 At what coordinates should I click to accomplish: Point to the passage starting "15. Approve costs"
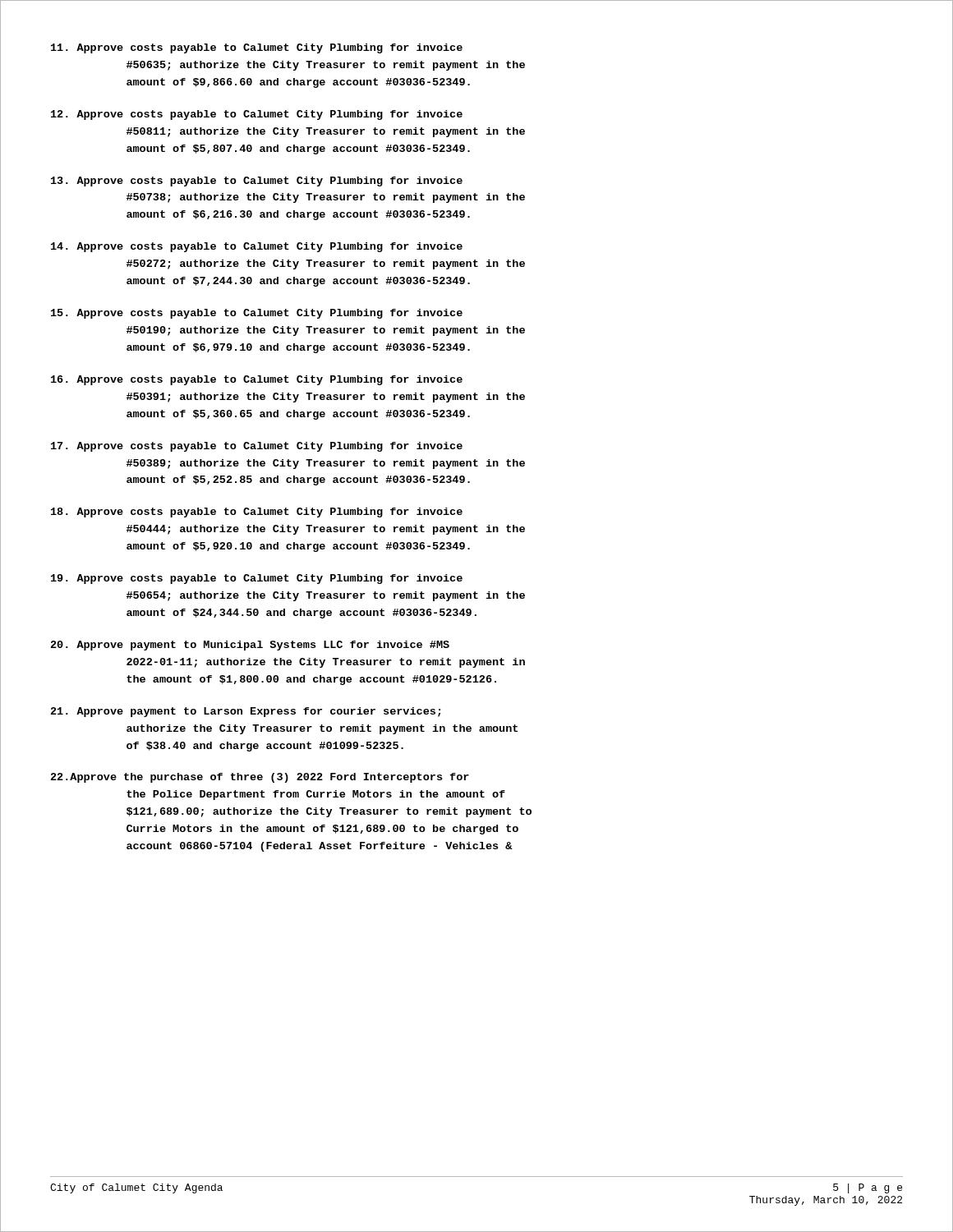coord(288,331)
